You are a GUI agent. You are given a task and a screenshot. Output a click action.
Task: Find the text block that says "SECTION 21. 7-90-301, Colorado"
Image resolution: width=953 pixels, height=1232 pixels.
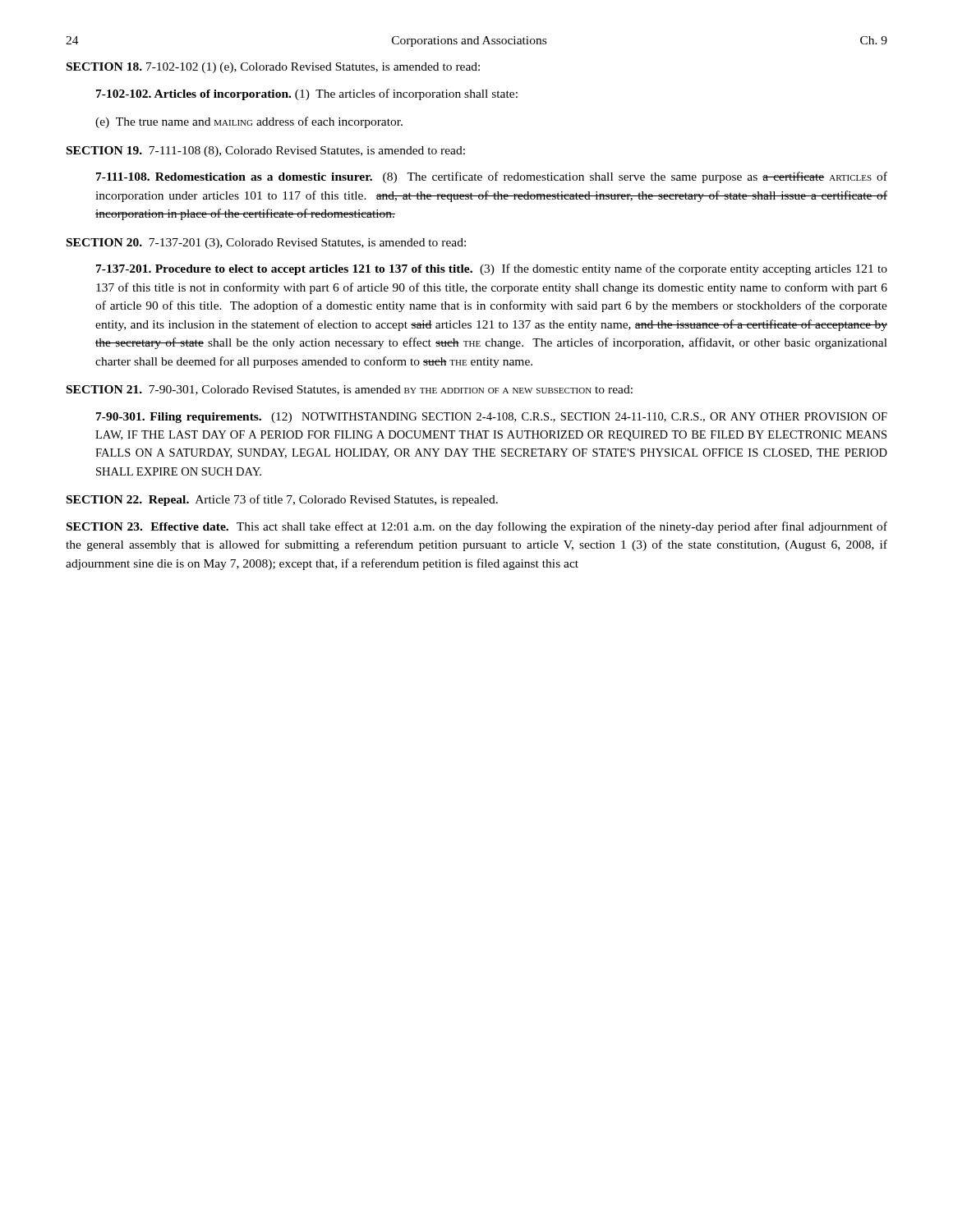point(476,390)
